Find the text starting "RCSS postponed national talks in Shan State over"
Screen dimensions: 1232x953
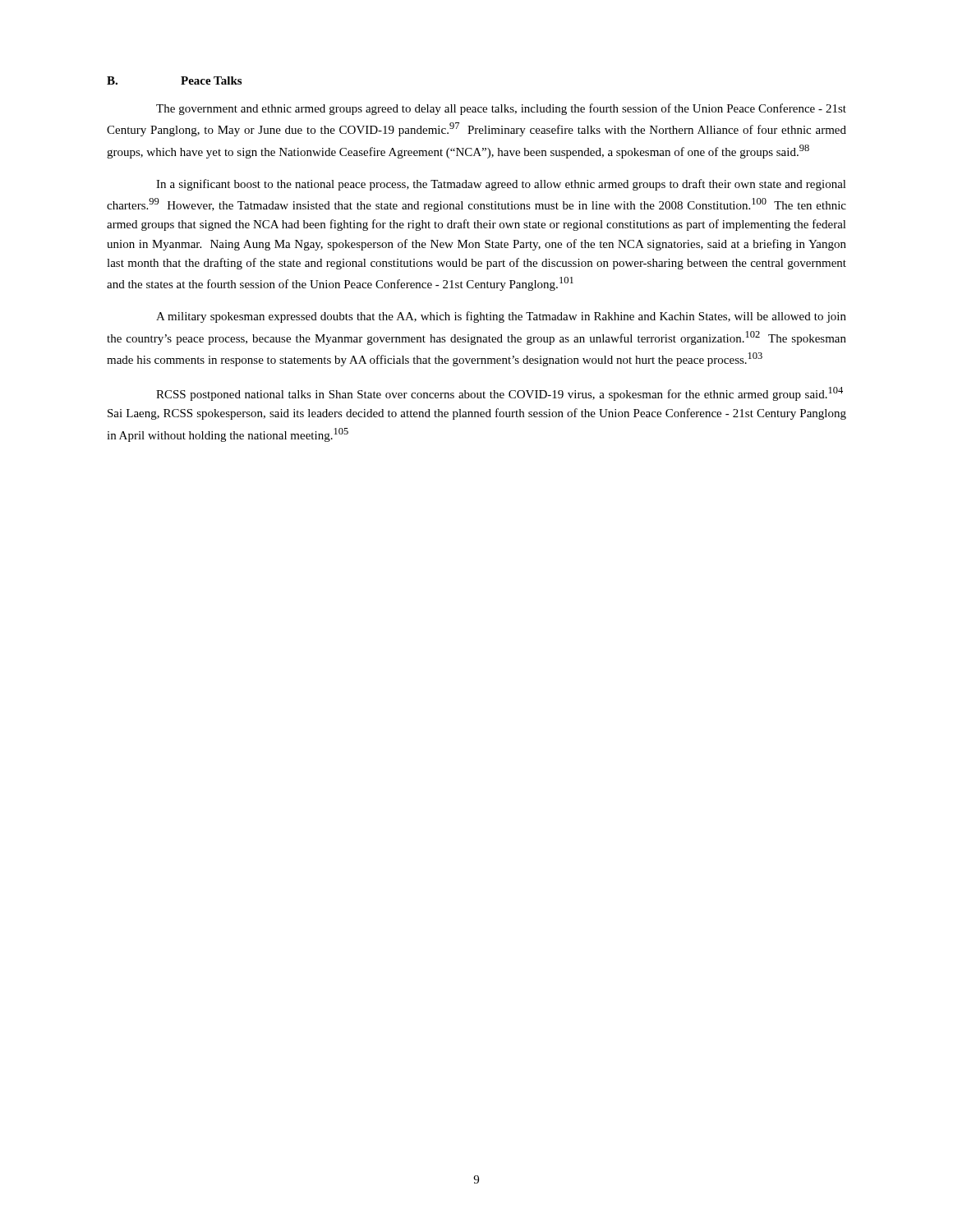point(476,414)
